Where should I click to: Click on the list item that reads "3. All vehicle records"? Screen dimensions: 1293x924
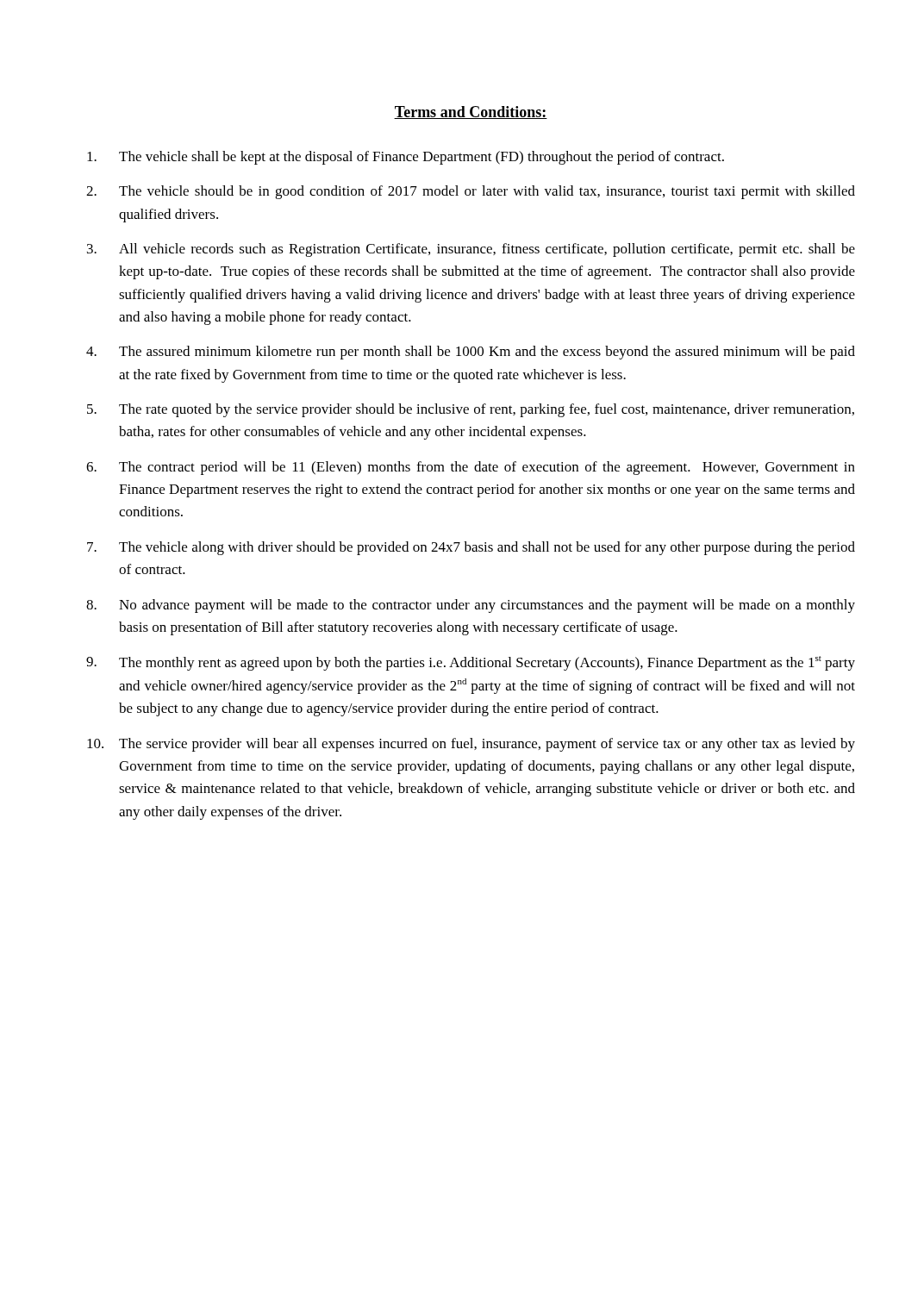pyautogui.click(x=471, y=283)
